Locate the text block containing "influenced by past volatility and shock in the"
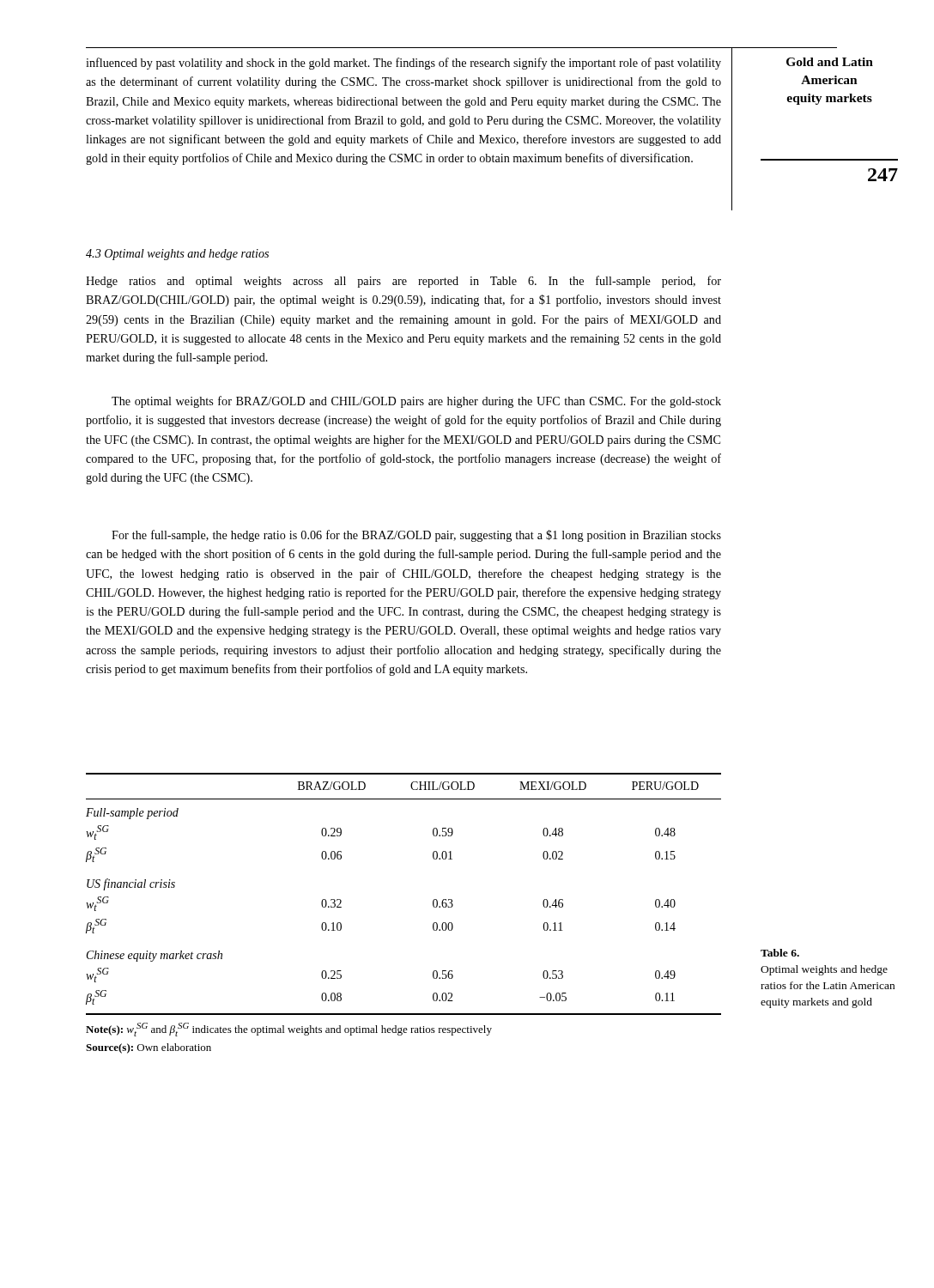934x1288 pixels. [403, 111]
